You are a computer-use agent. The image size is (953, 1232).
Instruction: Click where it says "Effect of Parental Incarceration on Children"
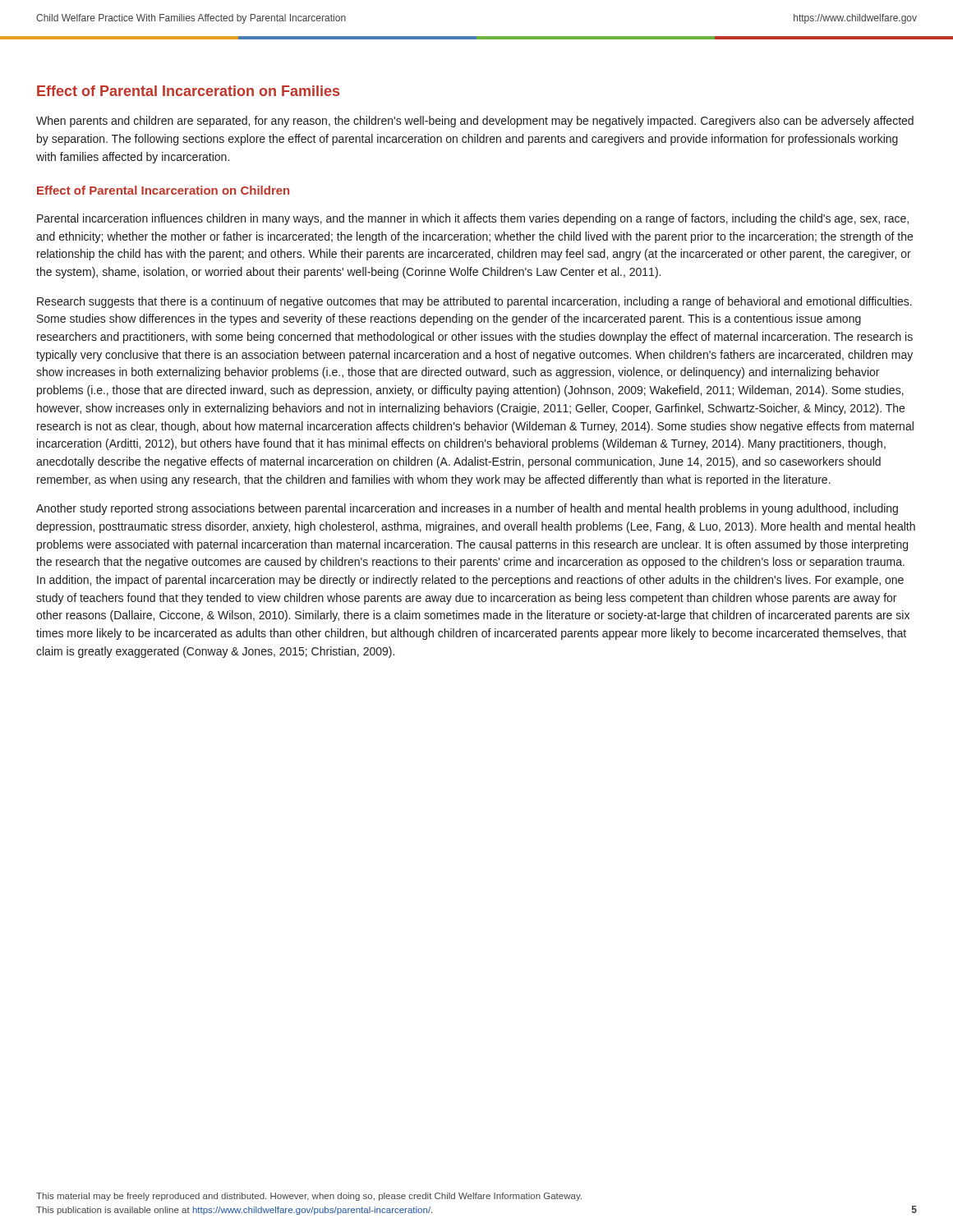click(163, 190)
